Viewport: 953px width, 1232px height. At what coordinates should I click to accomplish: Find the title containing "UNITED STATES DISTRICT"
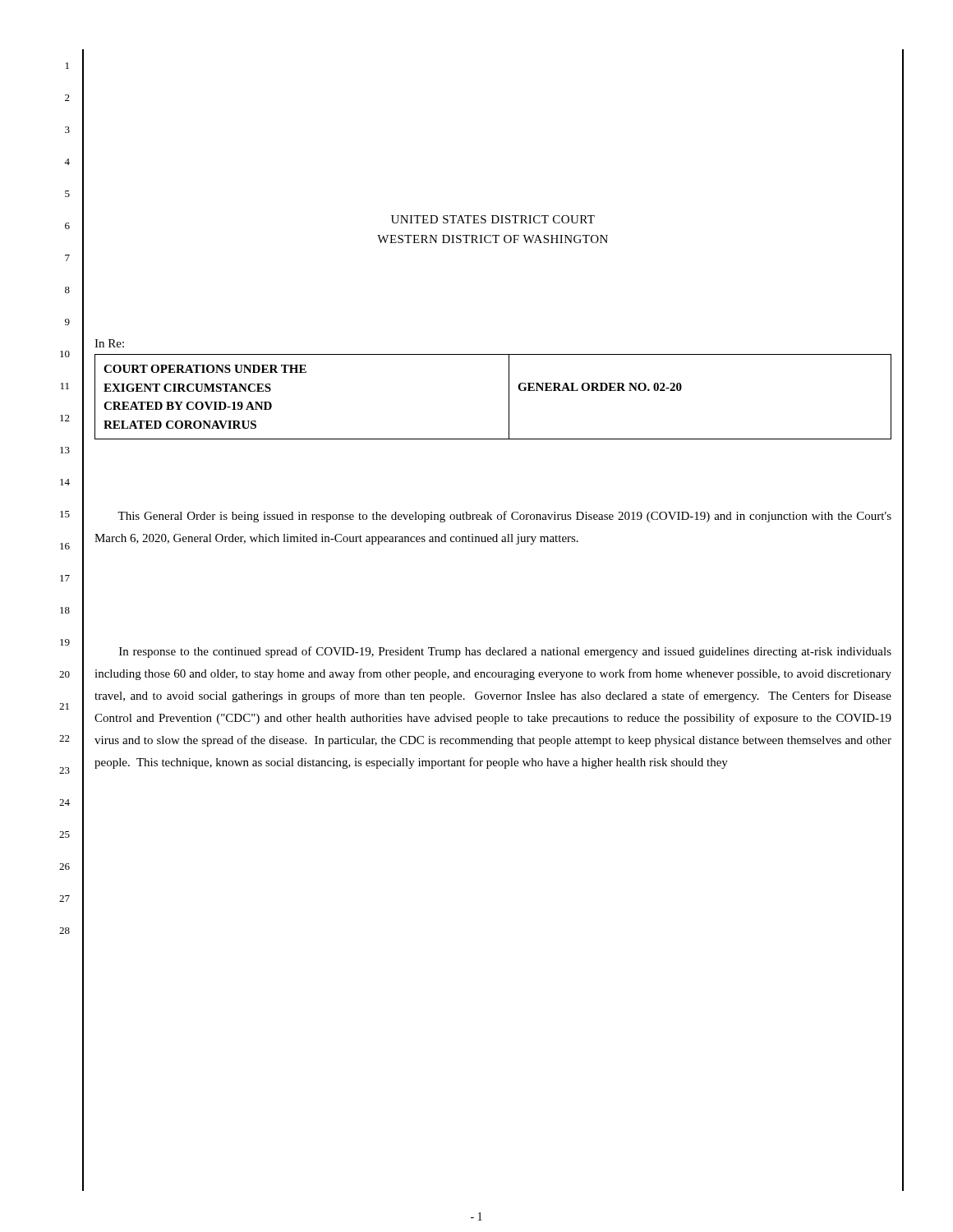493,229
